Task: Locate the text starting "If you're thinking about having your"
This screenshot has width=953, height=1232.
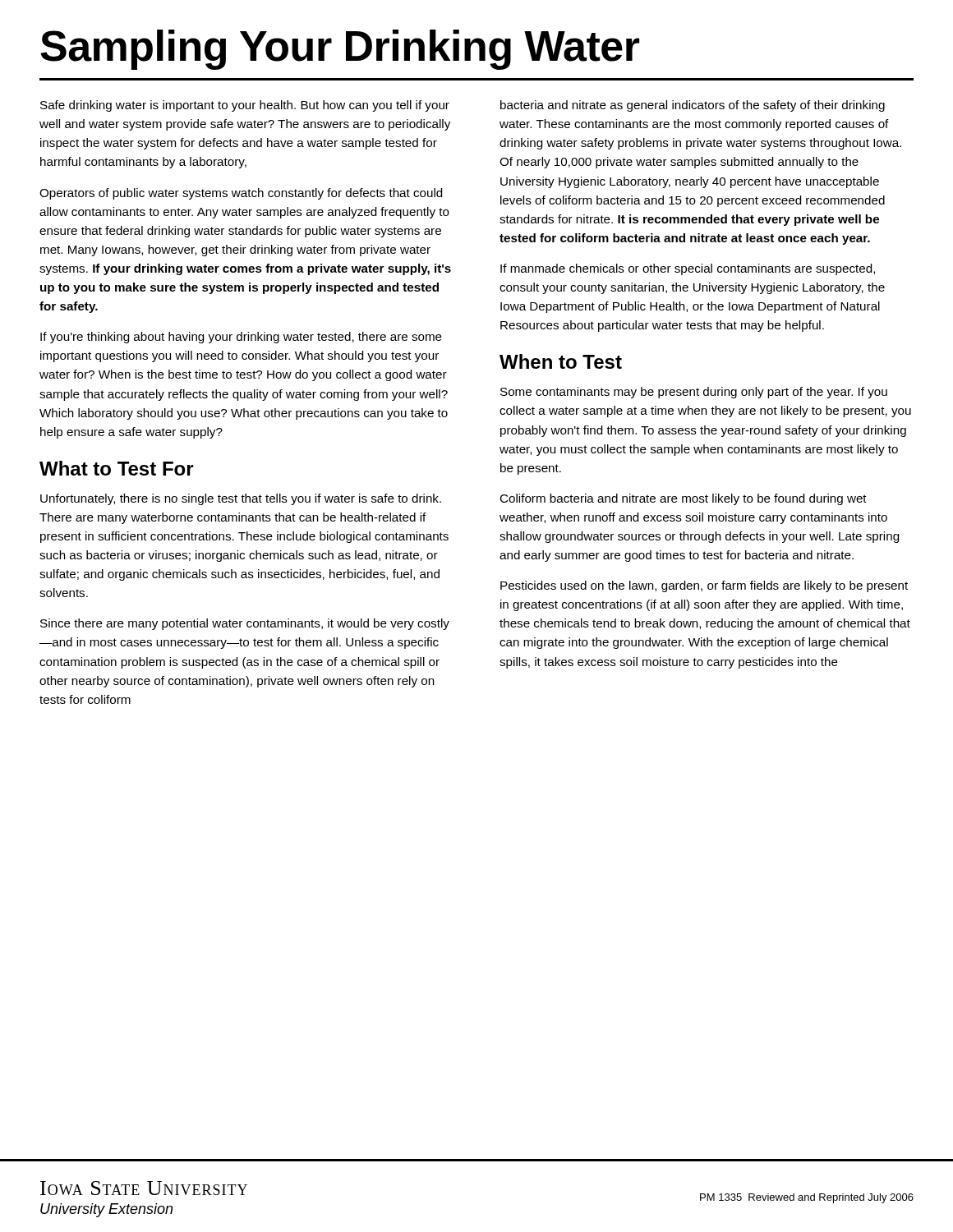Action: [x=246, y=384]
